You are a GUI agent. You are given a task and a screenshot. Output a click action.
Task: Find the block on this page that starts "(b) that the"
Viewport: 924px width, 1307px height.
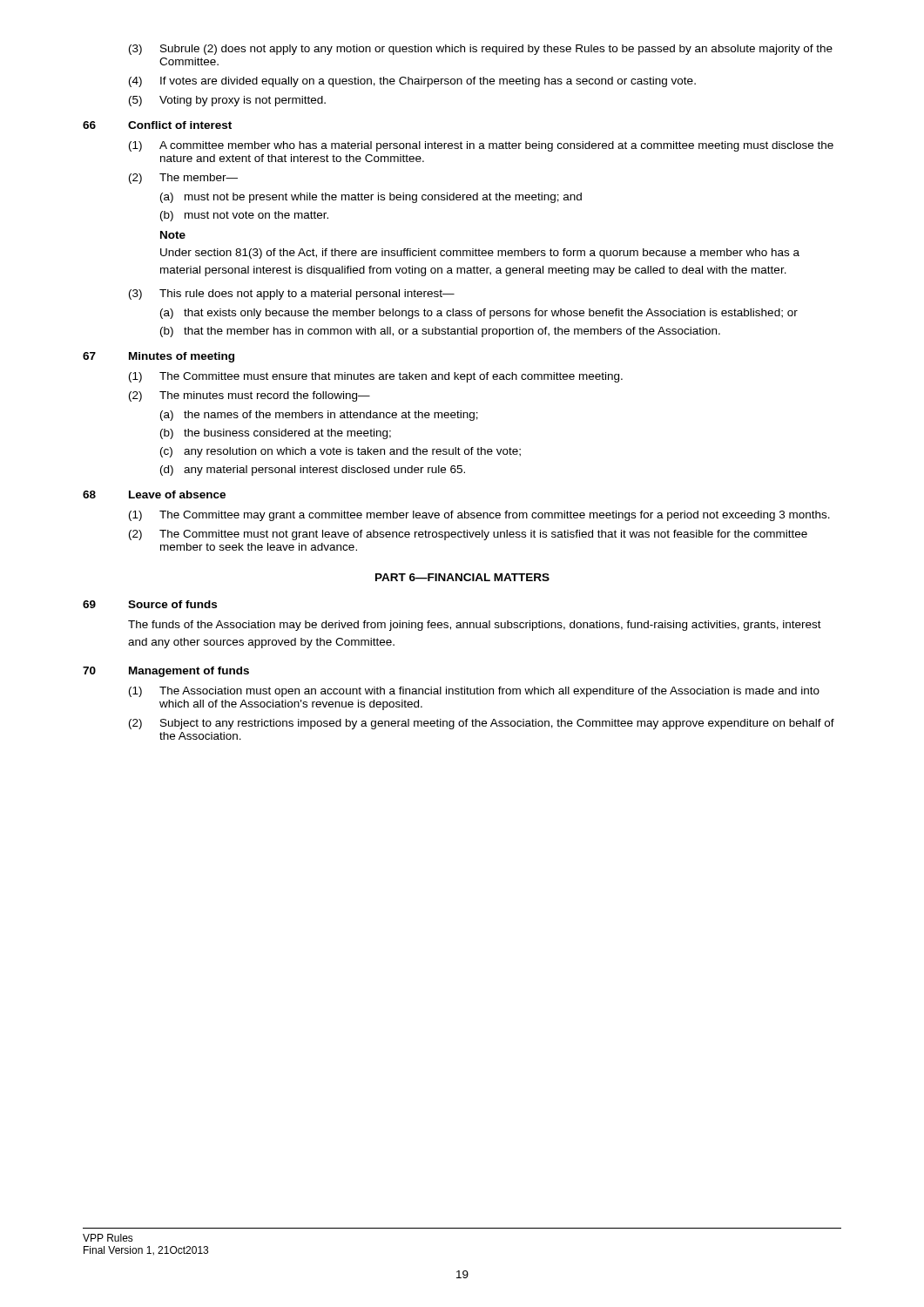(x=462, y=331)
